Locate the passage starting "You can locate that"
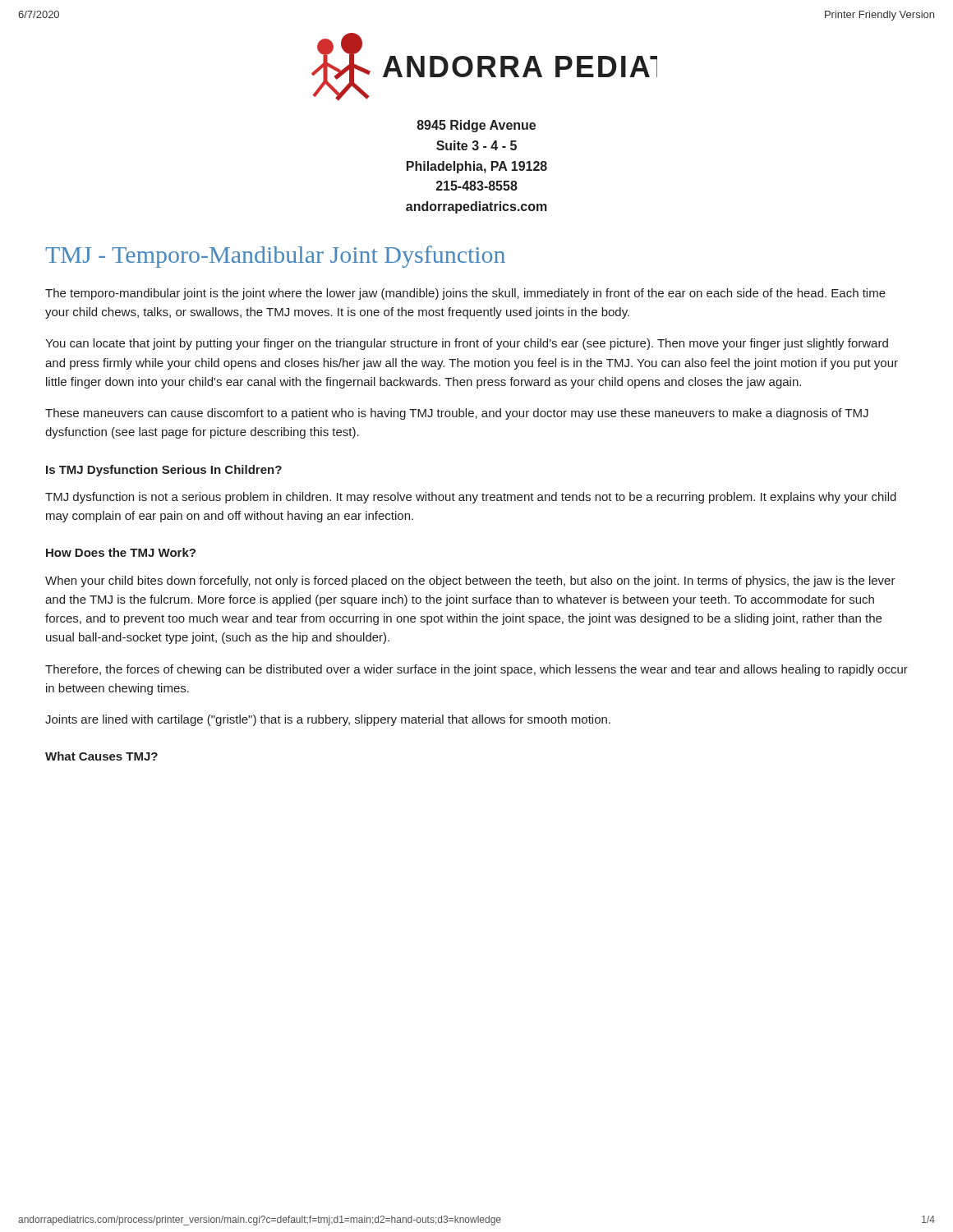Image resolution: width=953 pixels, height=1232 pixels. [472, 362]
